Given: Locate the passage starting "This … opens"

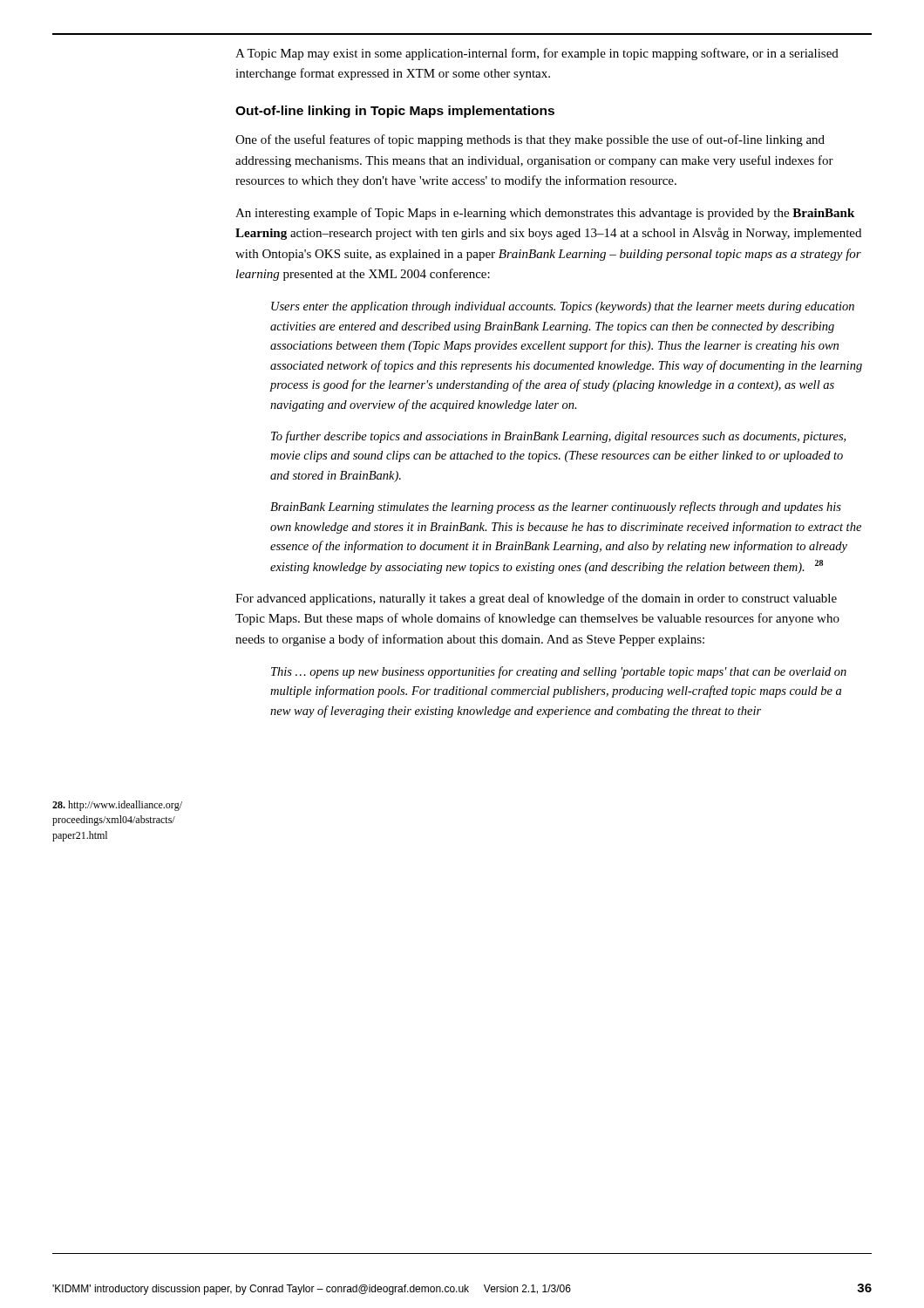Looking at the screenshot, I should click(x=559, y=691).
